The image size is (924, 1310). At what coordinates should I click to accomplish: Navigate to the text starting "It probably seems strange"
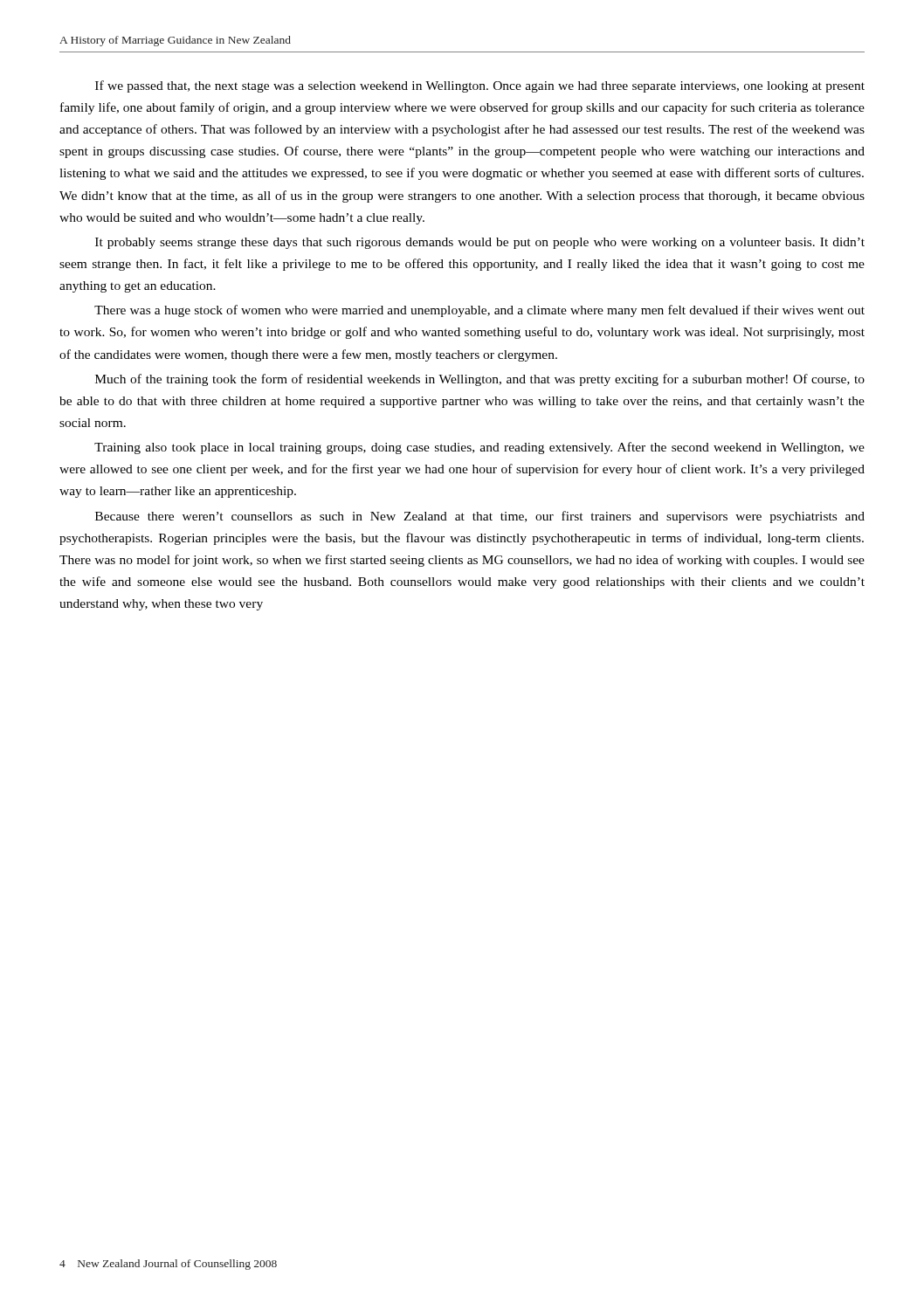[x=462, y=263]
